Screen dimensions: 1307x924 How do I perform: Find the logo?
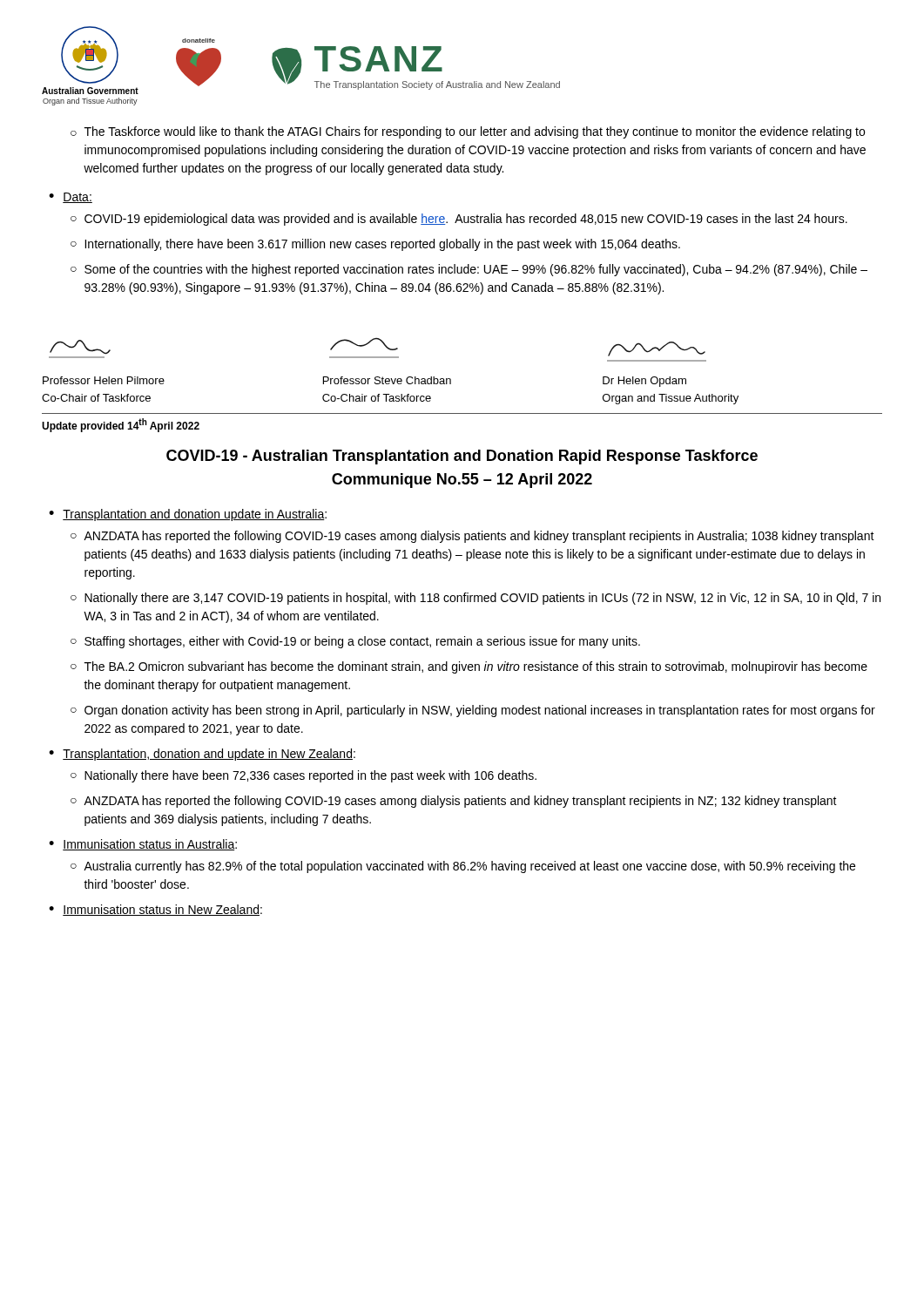click(462, 58)
